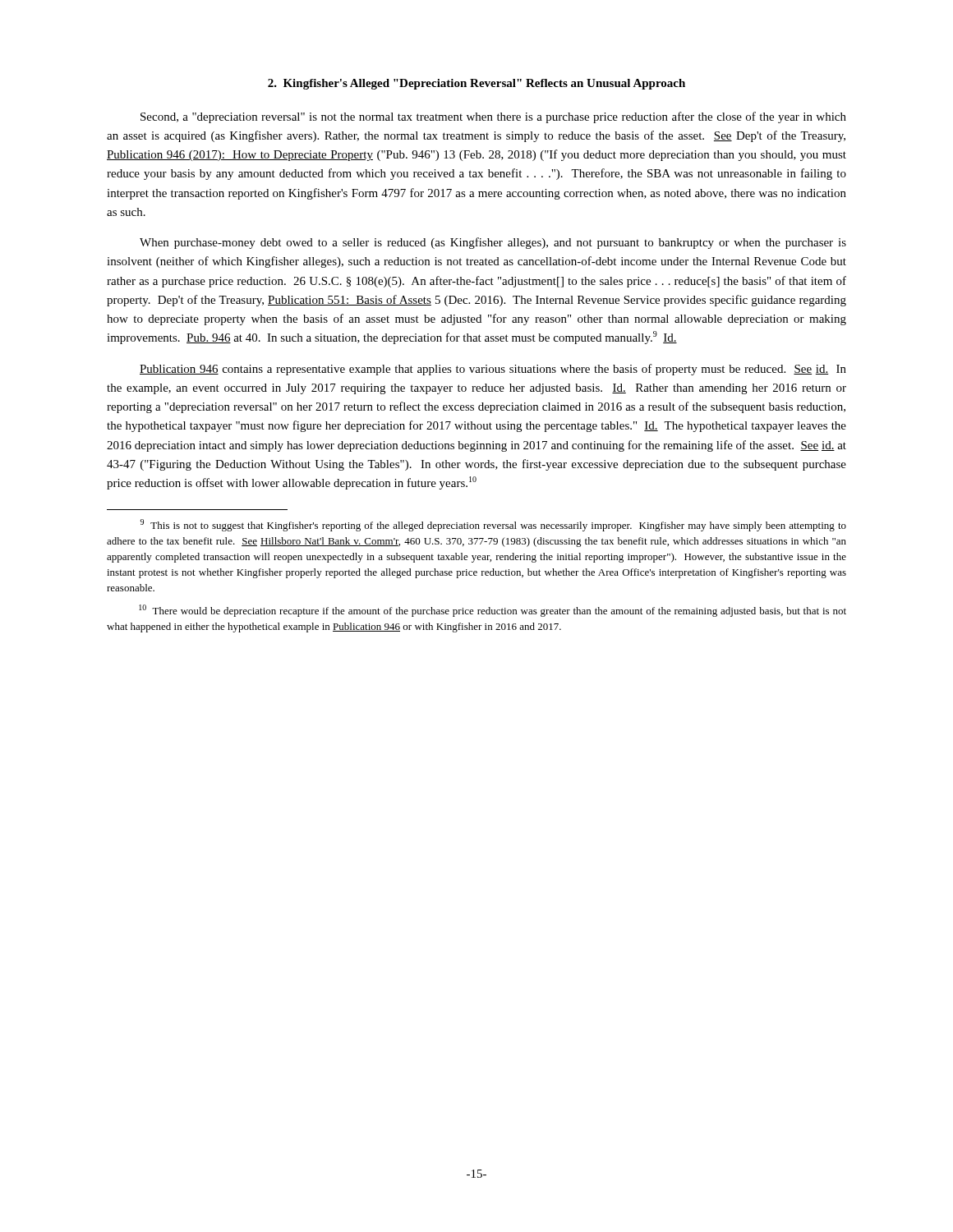Select the region starting "10 There would be"
This screenshot has height=1232, width=953.
tap(476, 618)
